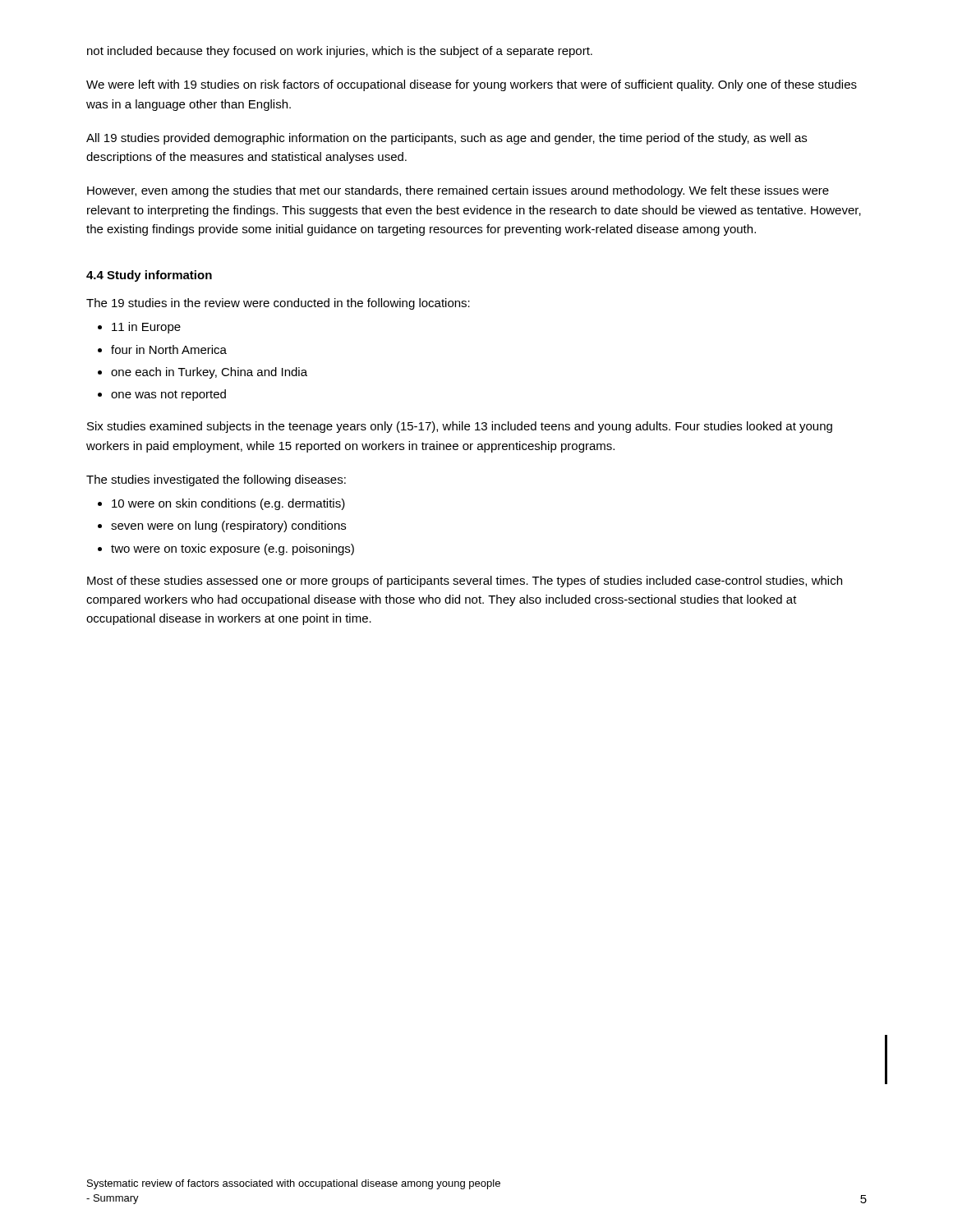Click on the text block with the text "We were left with 19"
This screenshot has width=953, height=1232.
point(472,94)
